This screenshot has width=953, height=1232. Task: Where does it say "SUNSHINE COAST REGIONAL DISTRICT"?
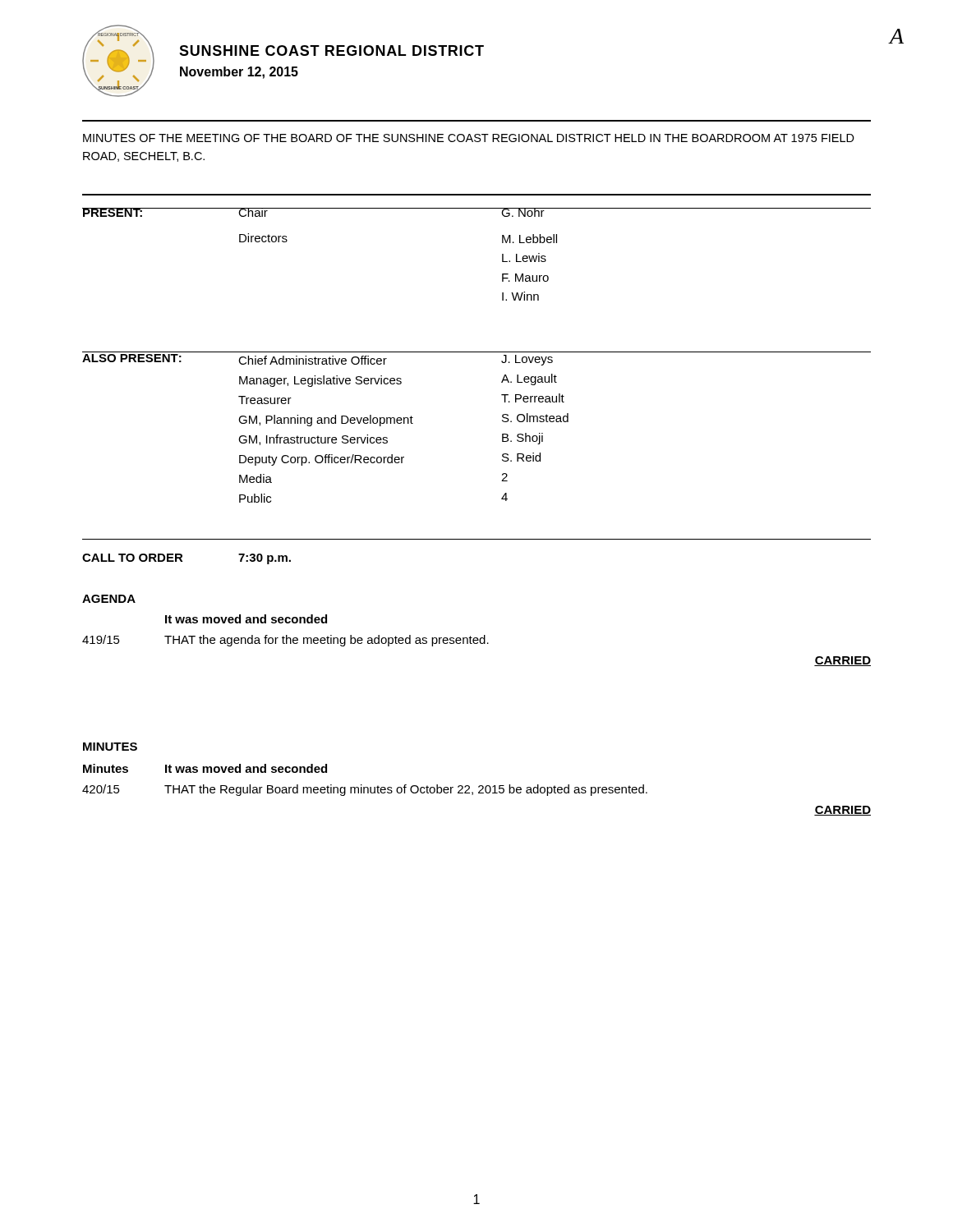(332, 51)
